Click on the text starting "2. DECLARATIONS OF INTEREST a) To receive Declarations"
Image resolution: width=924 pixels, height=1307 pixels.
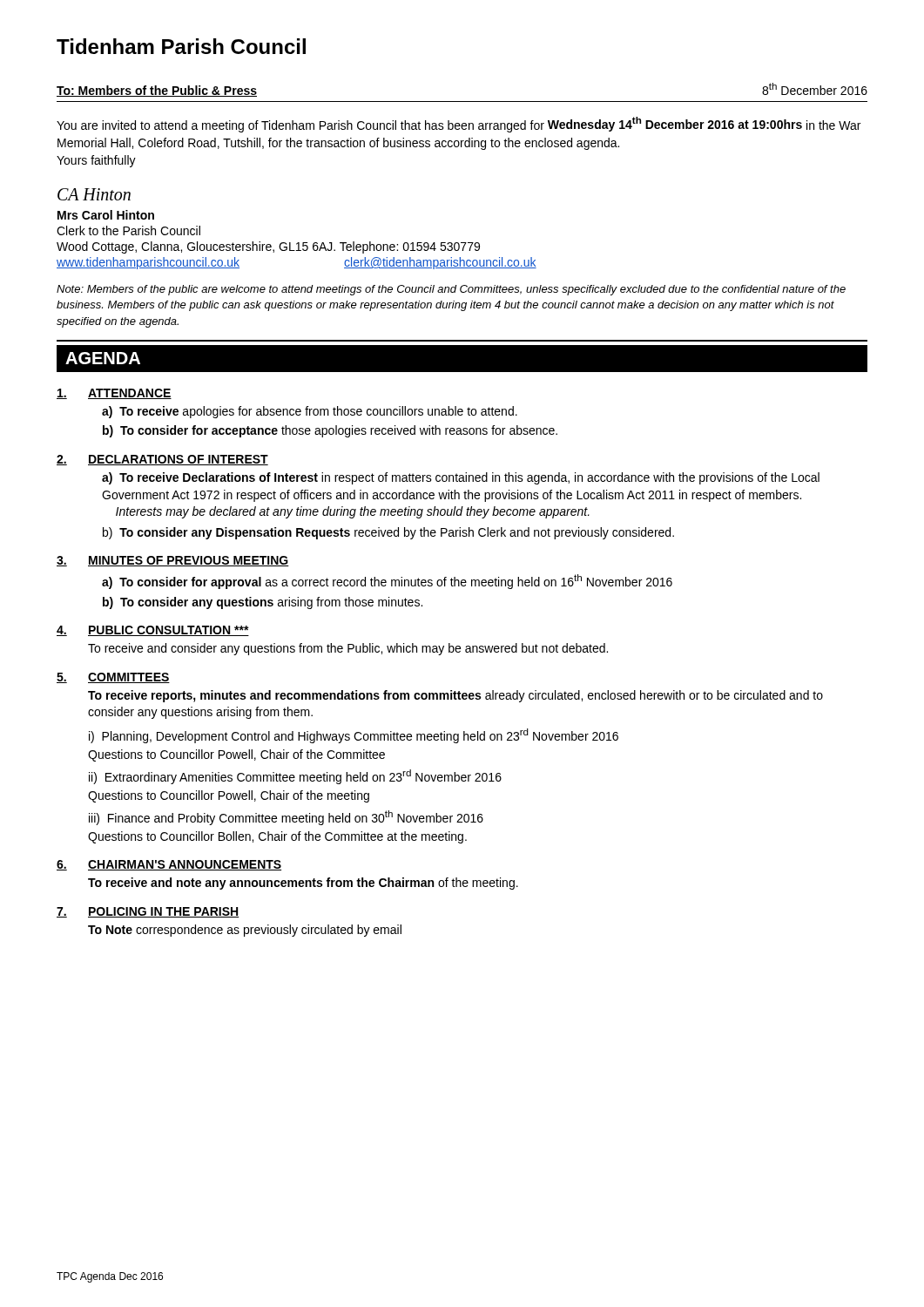tap(462, 497)
